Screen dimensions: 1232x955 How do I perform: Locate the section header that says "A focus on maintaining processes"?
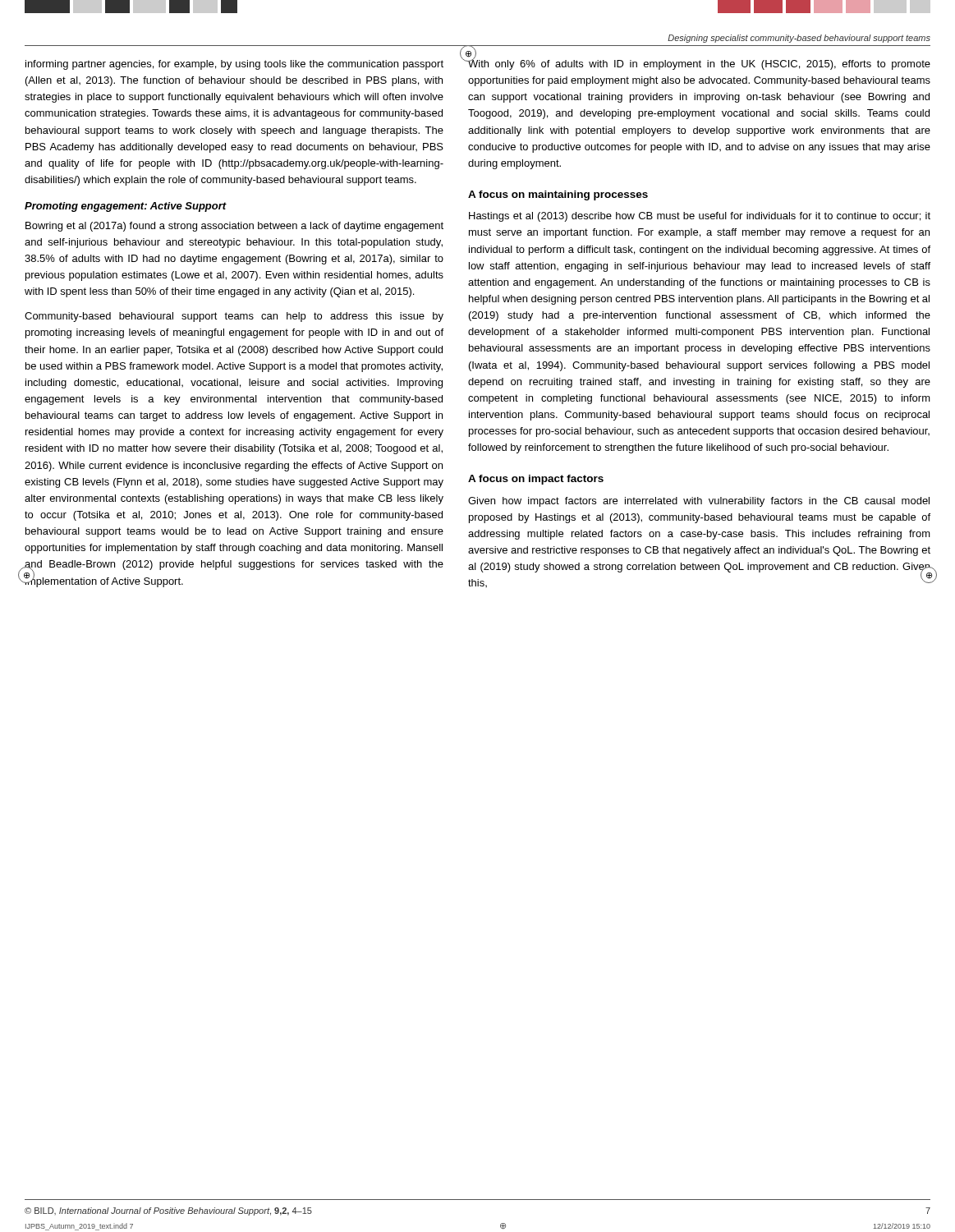coord(558,194)
